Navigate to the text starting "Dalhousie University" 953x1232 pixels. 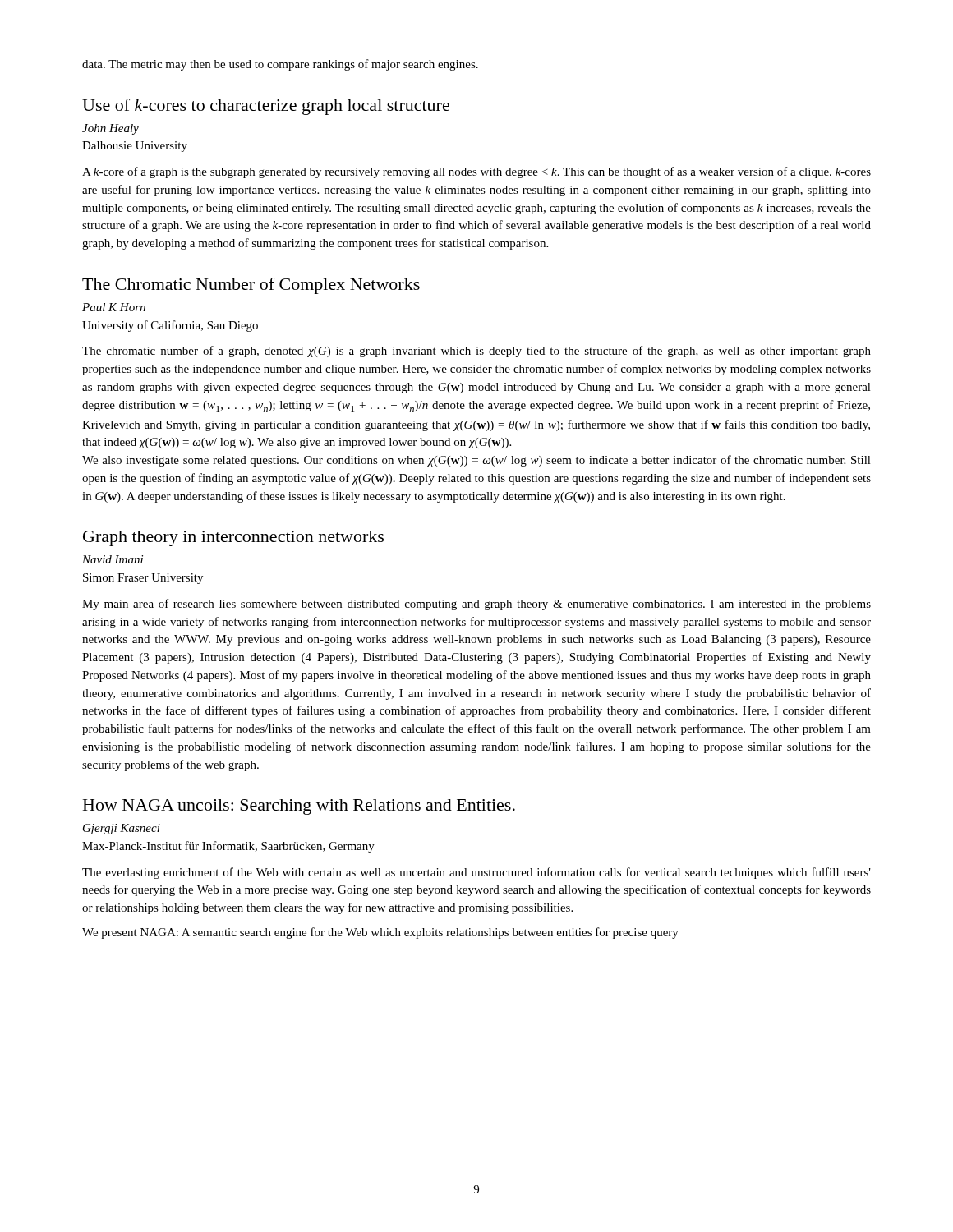click(x=135, y=146)
